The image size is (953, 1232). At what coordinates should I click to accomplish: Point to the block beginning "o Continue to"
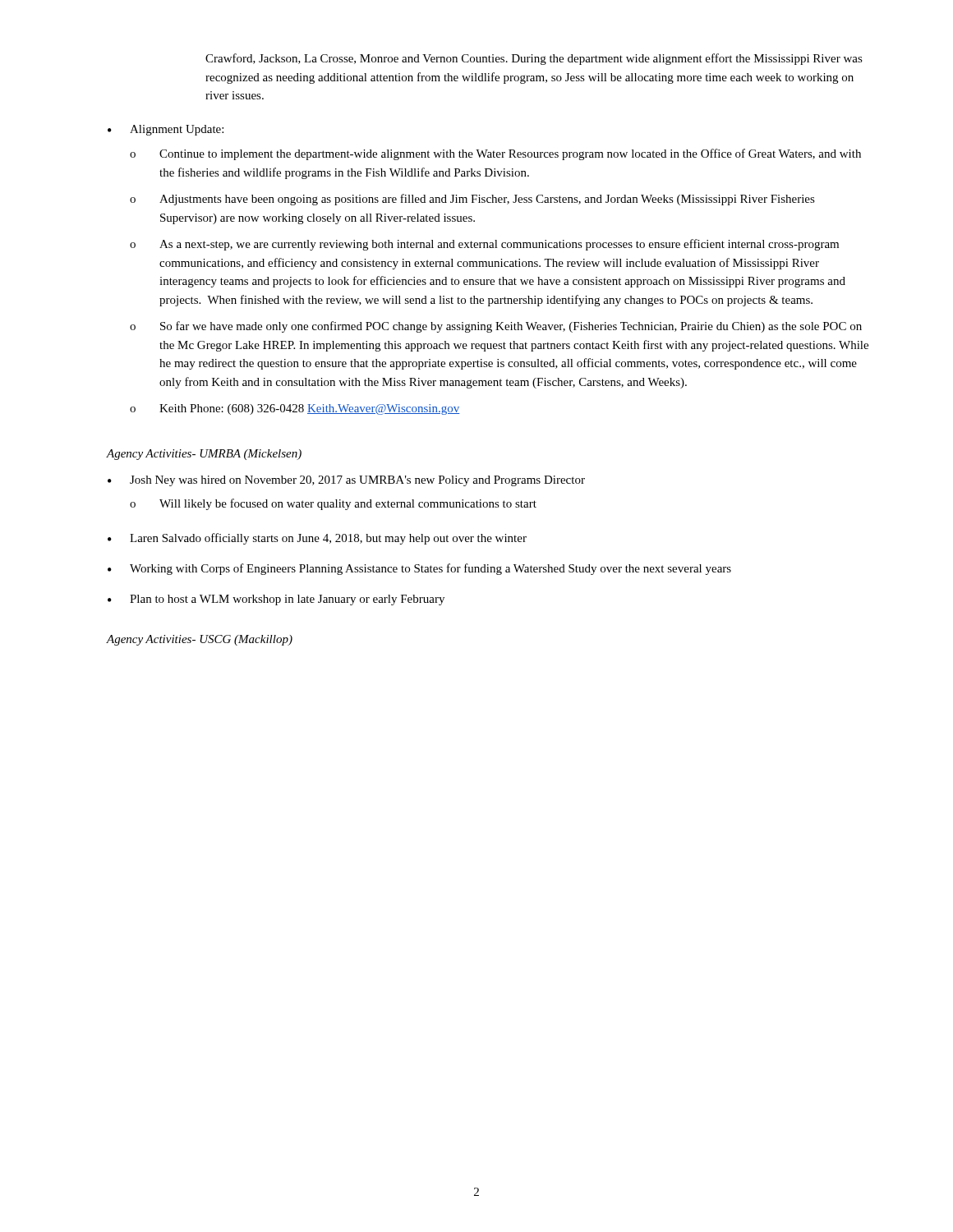pos(500,163)
